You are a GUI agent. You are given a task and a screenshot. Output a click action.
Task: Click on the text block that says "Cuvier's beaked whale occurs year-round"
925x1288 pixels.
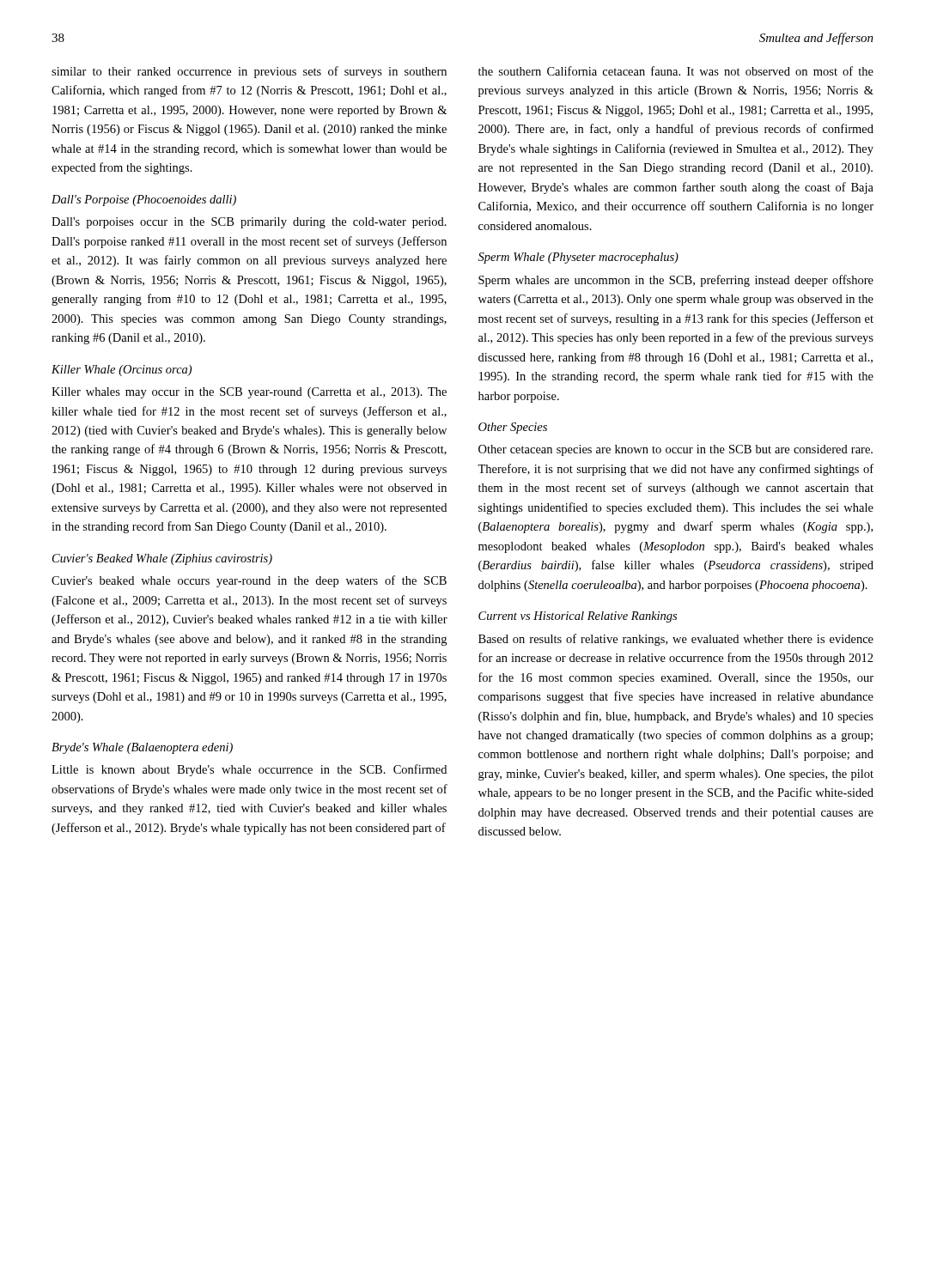[x=249, y=648]
